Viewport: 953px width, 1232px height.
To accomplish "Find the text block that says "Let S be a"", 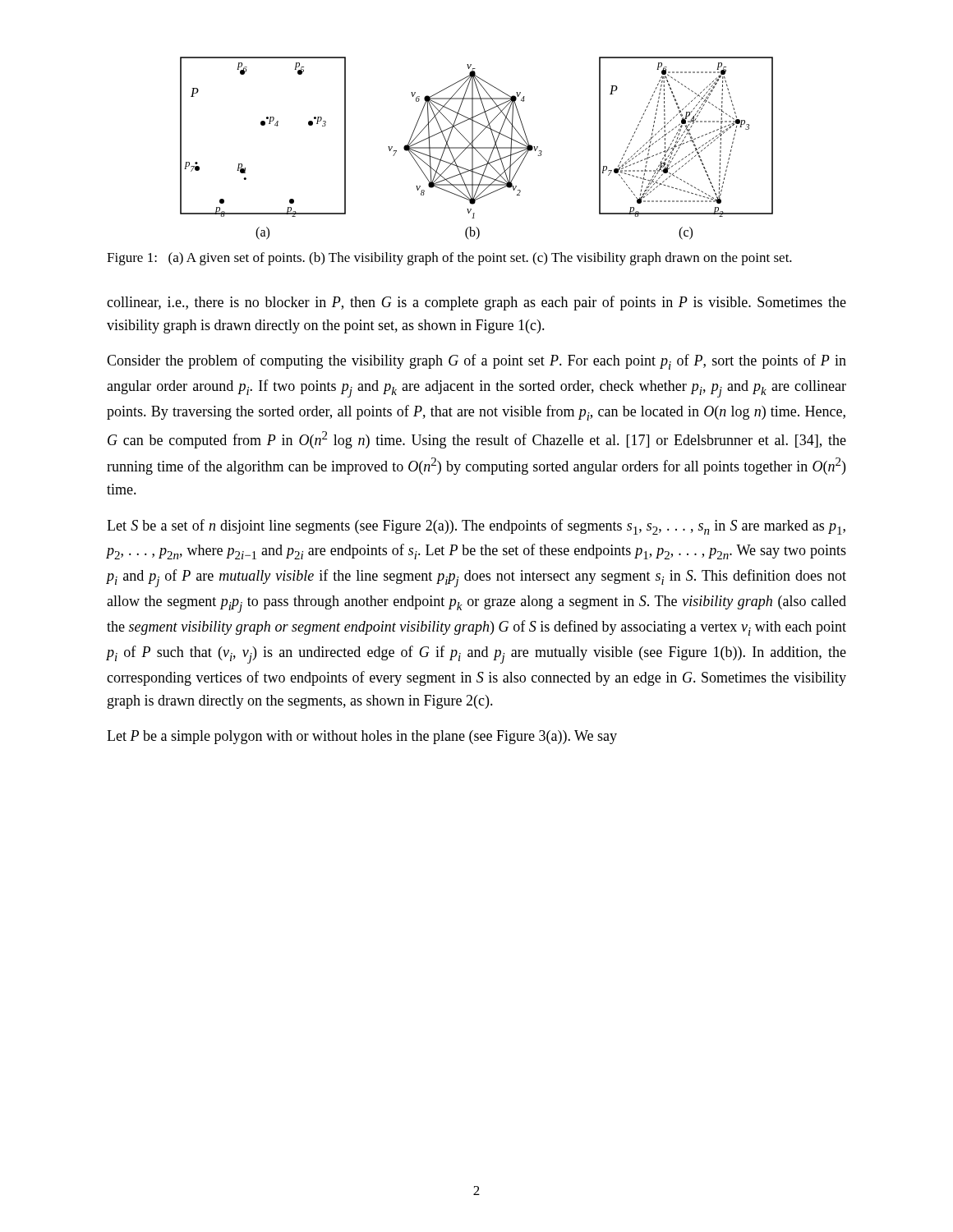I will tap(476, 614).
